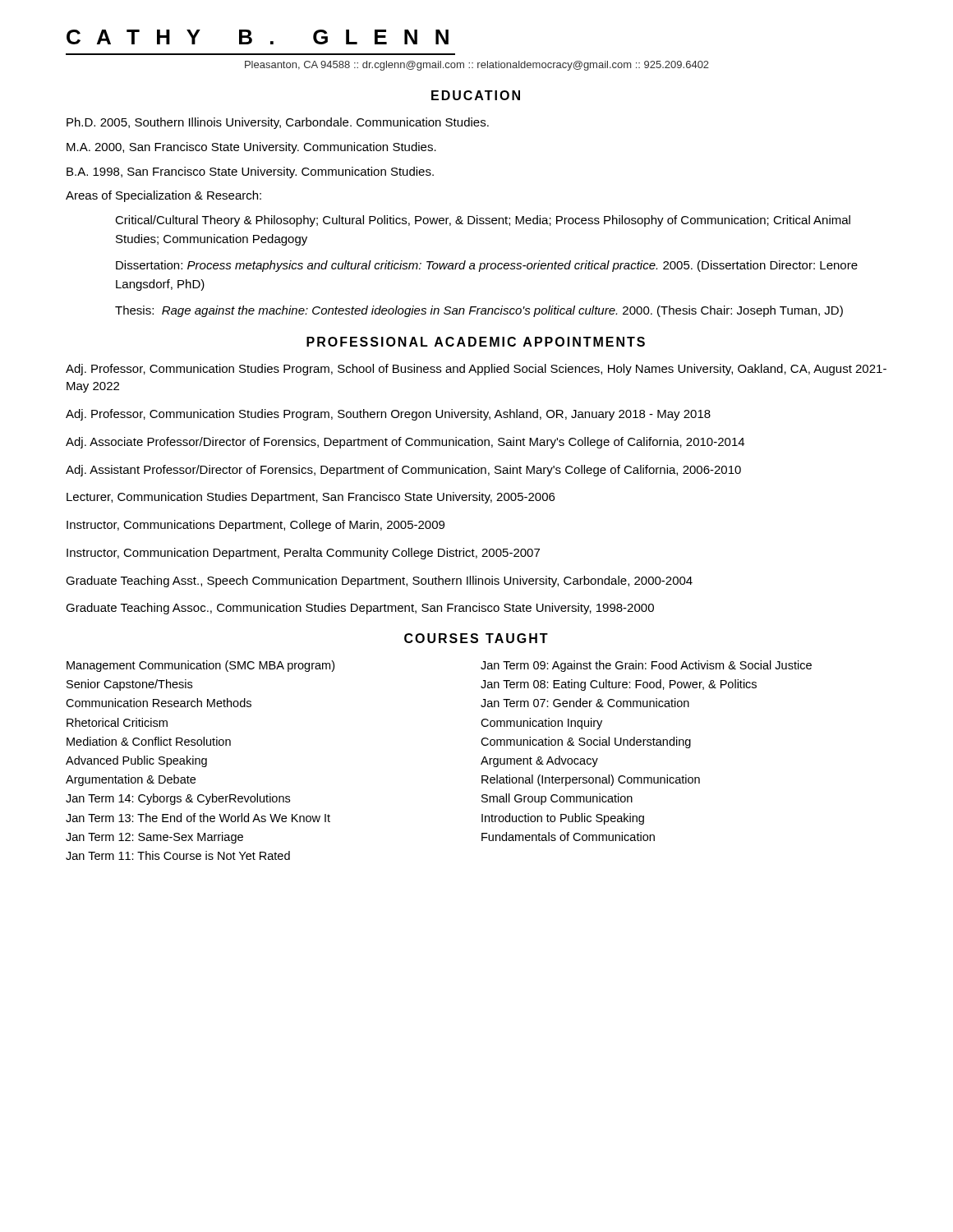The image size is (953, 1232).
Task: Find the passage starting "Relational (Interpersonal) Communication"
Action: point(591,780)
